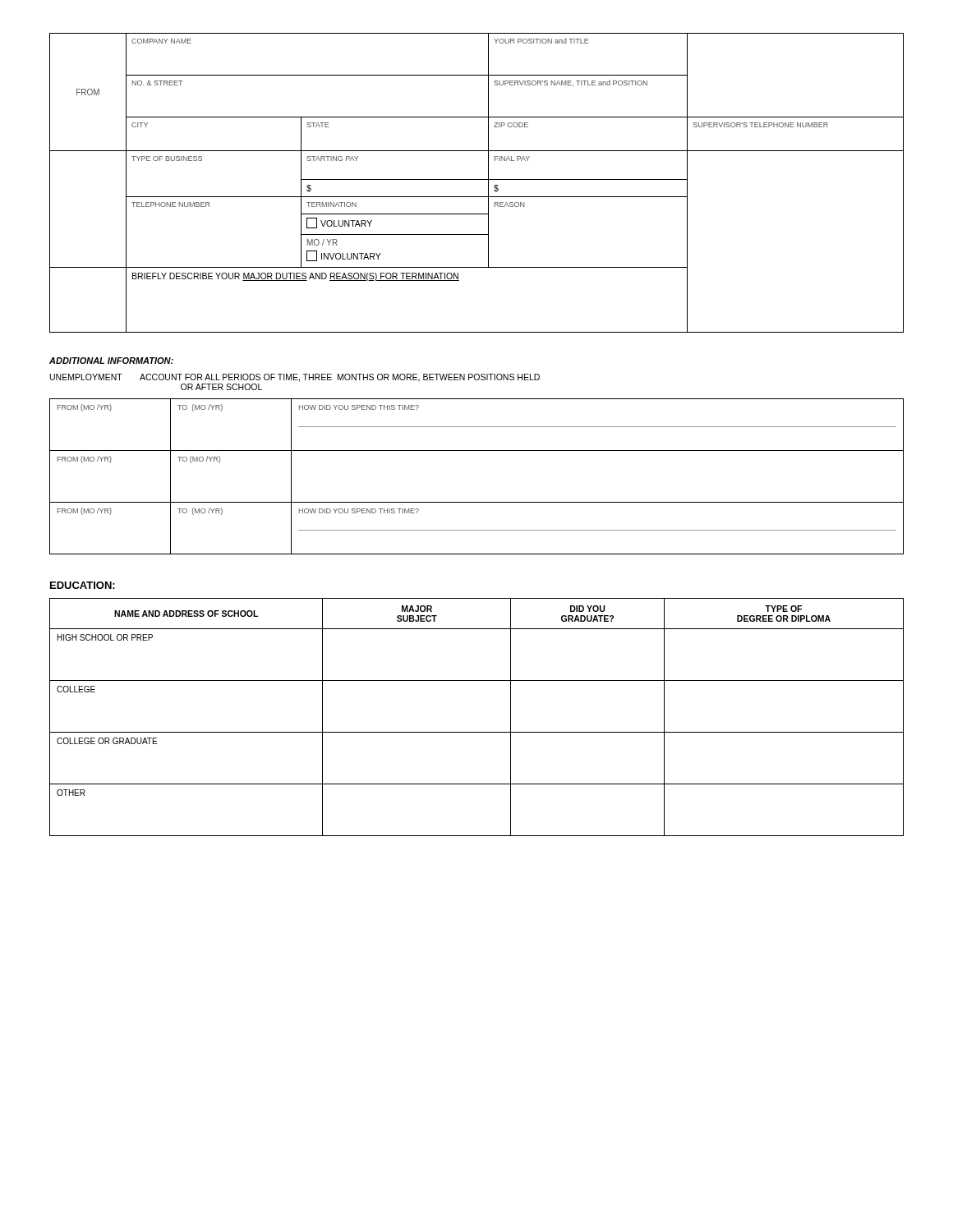Click on the table containing "TO (MO /YR)"
The height and width of the screenshot is (1232, 953).
[476, 476]
